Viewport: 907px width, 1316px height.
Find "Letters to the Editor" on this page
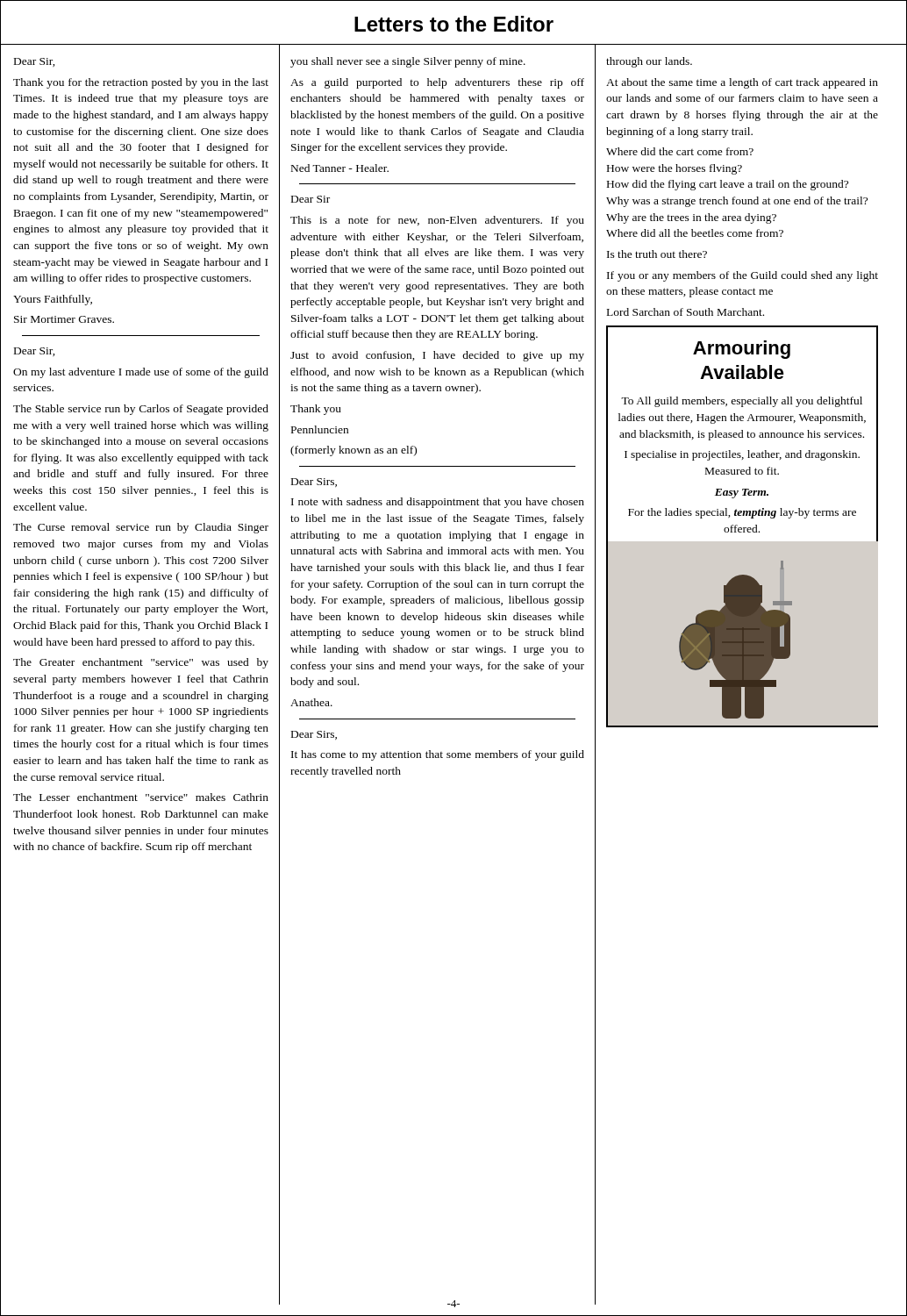454,24
